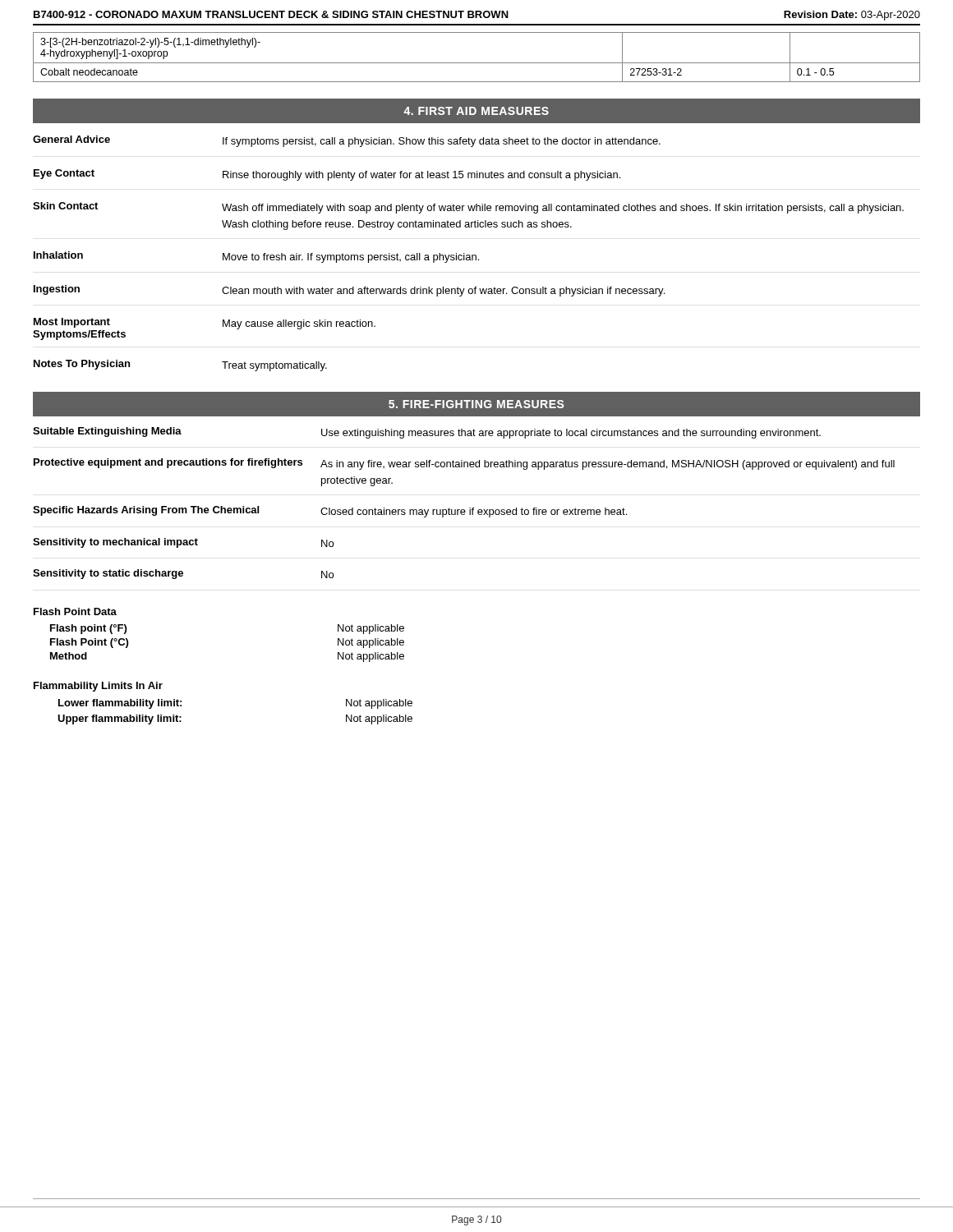Locate the text starting "Suitable Extinguishing Media Use extinguishing"
The height and width of the screenshot is (1232, 953).
tap(476, 432)
